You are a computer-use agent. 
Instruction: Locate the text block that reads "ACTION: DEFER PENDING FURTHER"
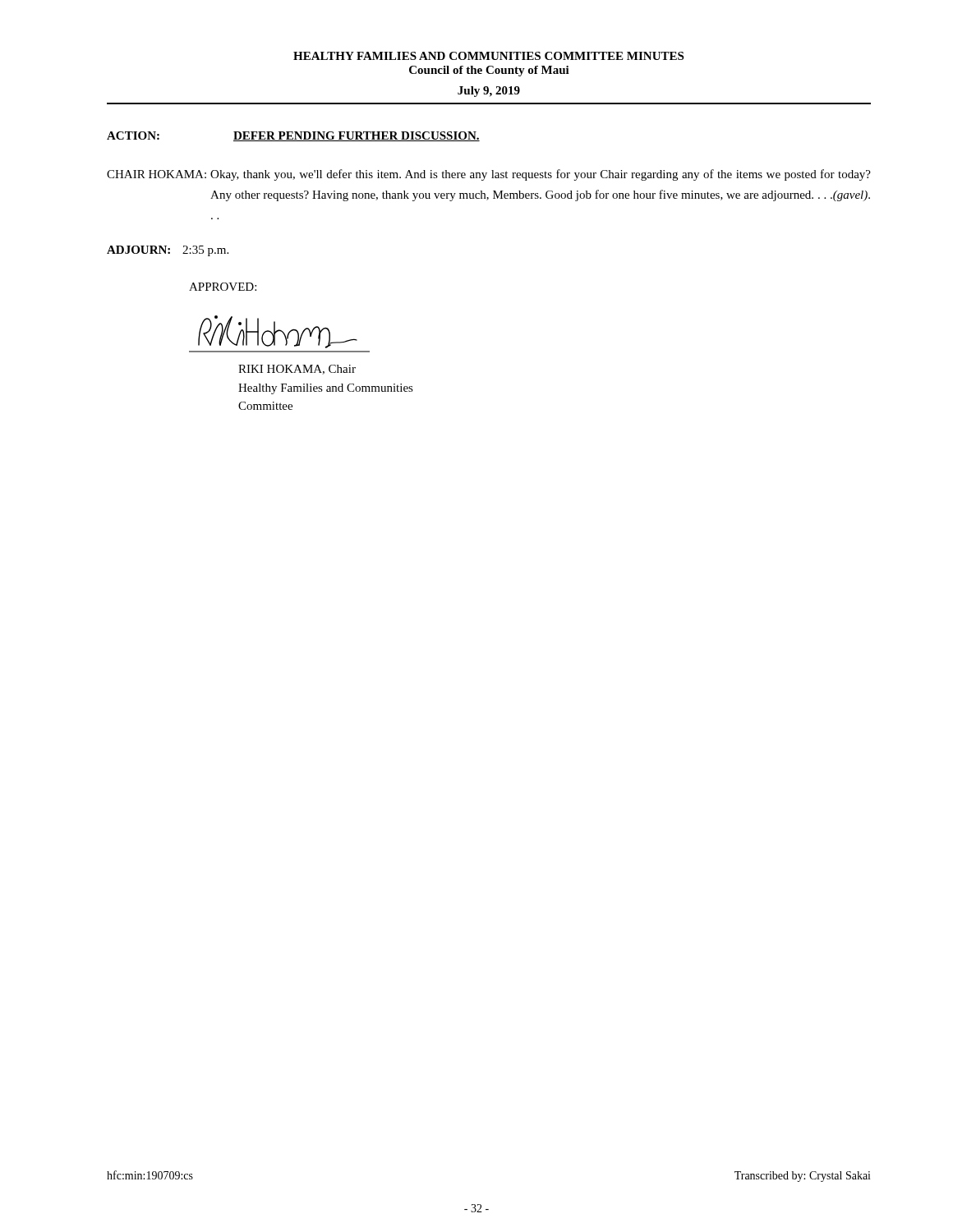coord(293,136)
